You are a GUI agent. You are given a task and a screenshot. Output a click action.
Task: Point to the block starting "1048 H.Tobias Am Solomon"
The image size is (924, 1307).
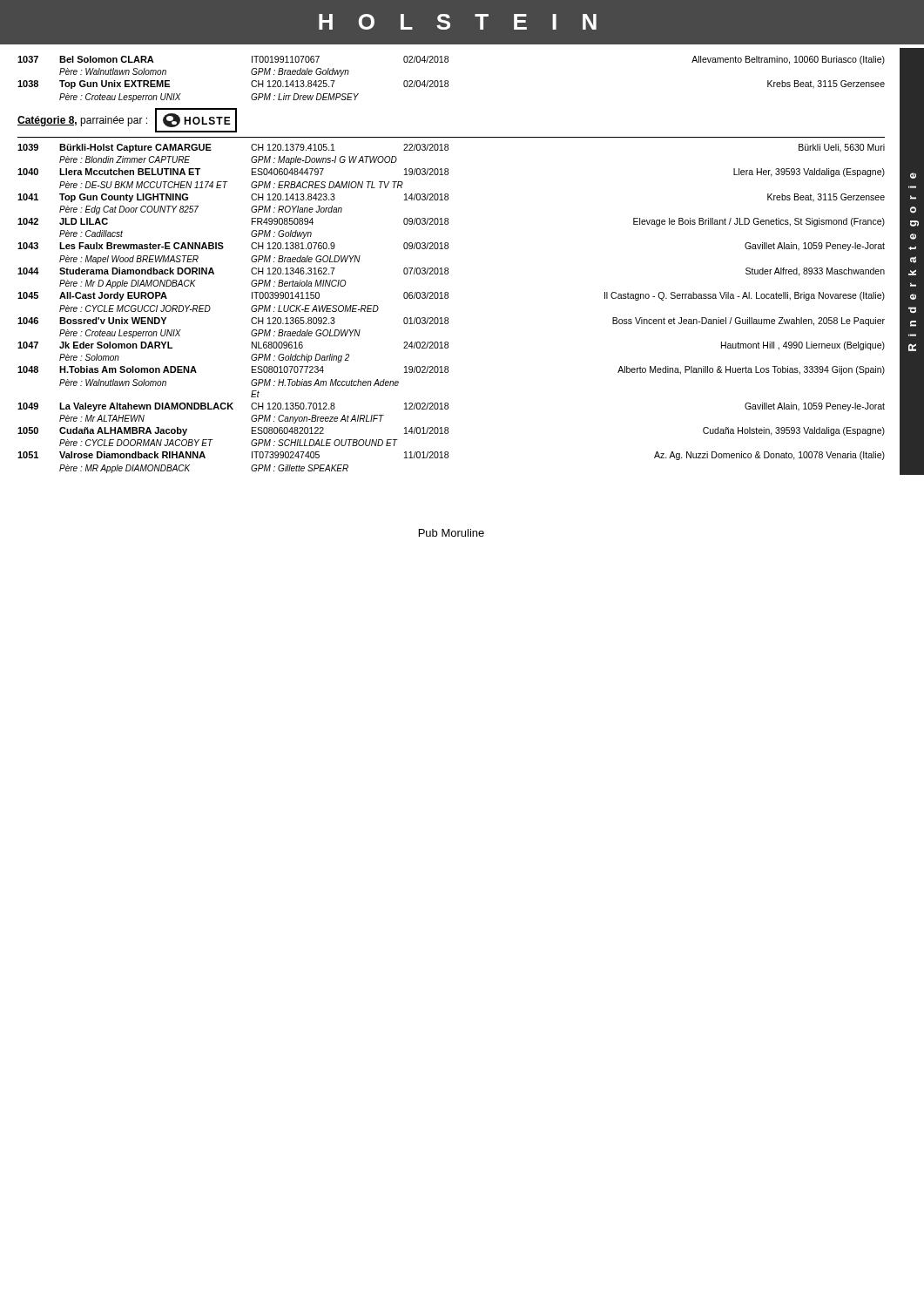451,382
